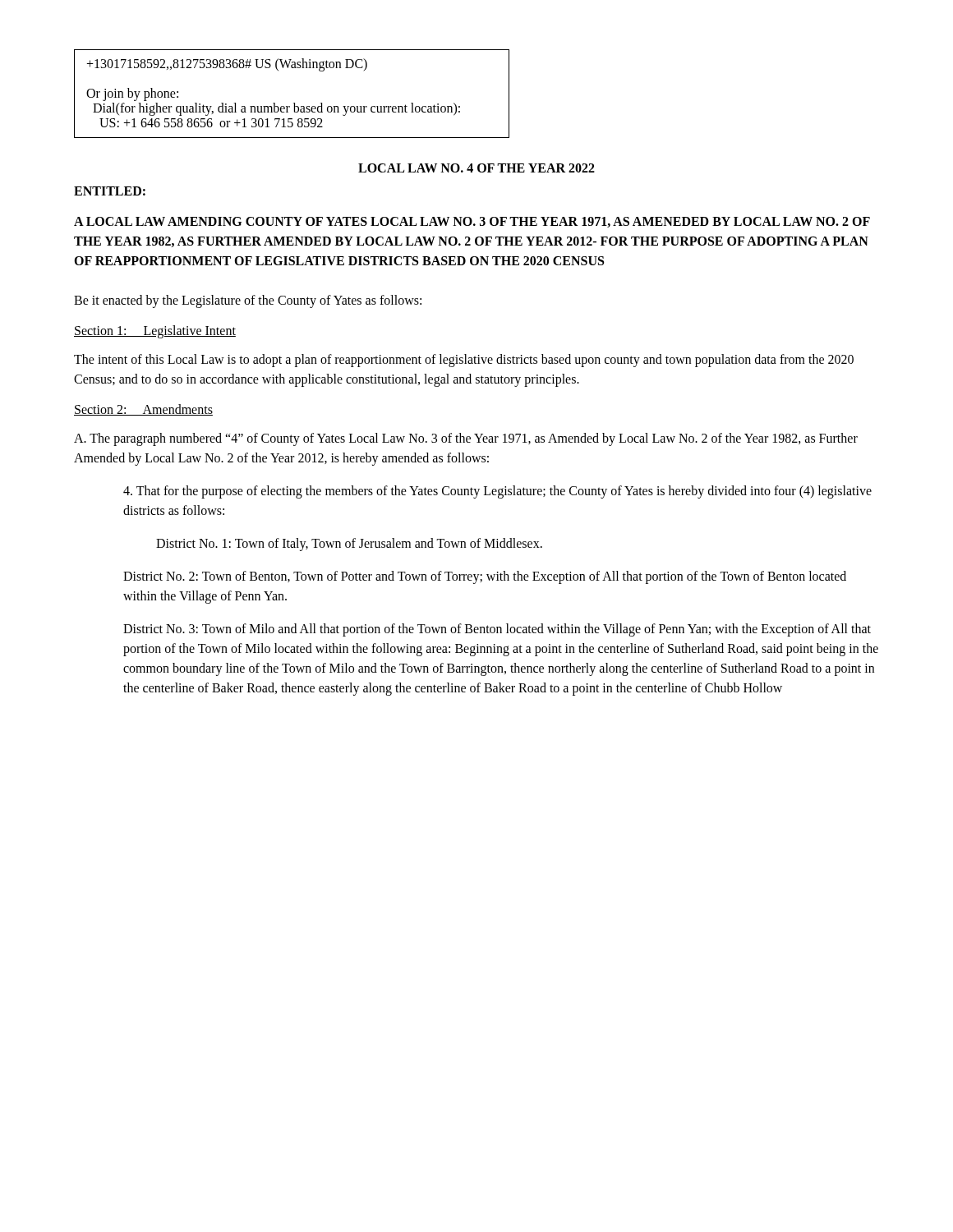The height and width of the screenshot is (1232, 953).
Task: Find the title that says "A LOCAL LAW AMENDING"
Action: tap(472, 241)
